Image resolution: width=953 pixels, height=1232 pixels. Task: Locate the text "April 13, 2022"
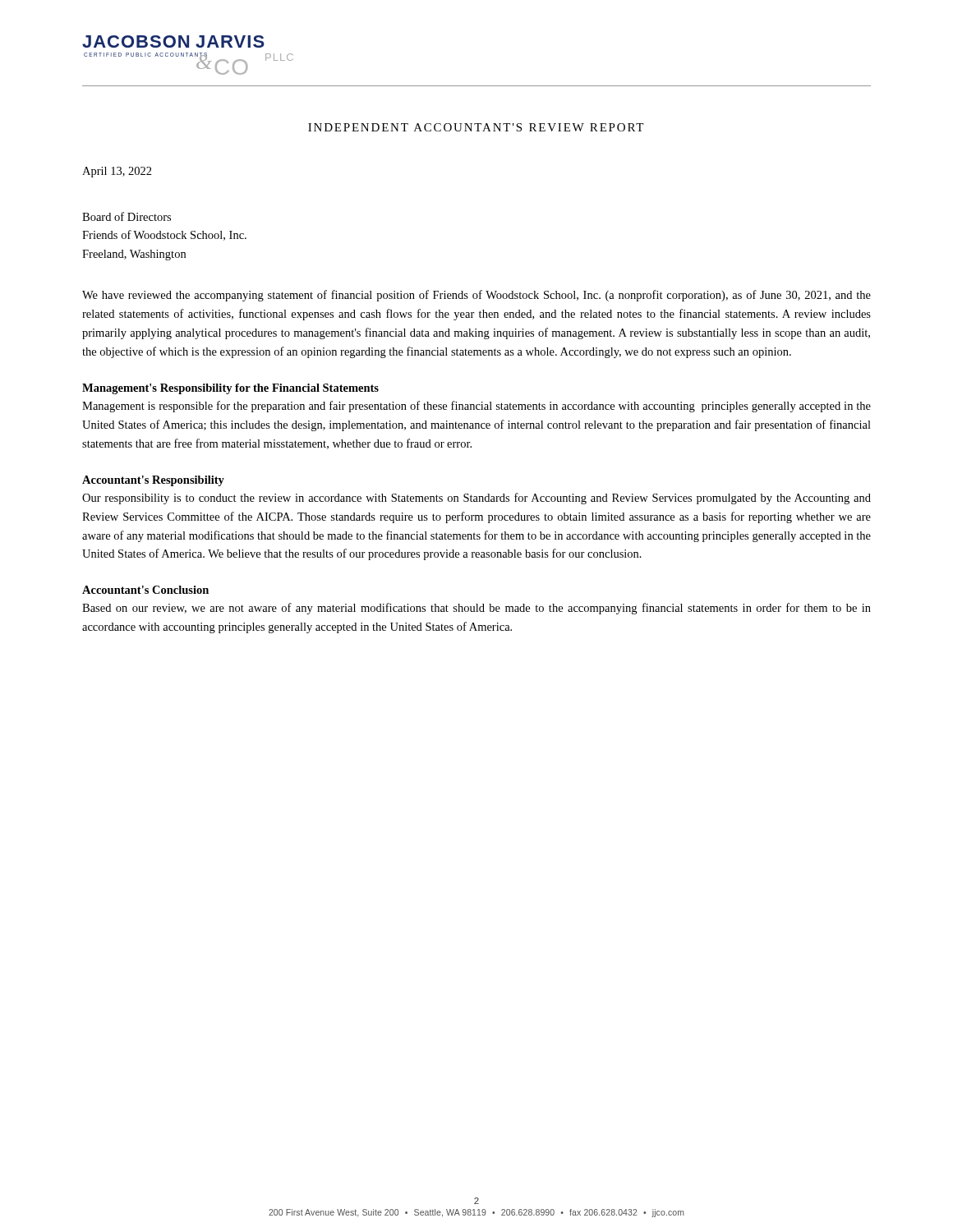pos(117,171)
